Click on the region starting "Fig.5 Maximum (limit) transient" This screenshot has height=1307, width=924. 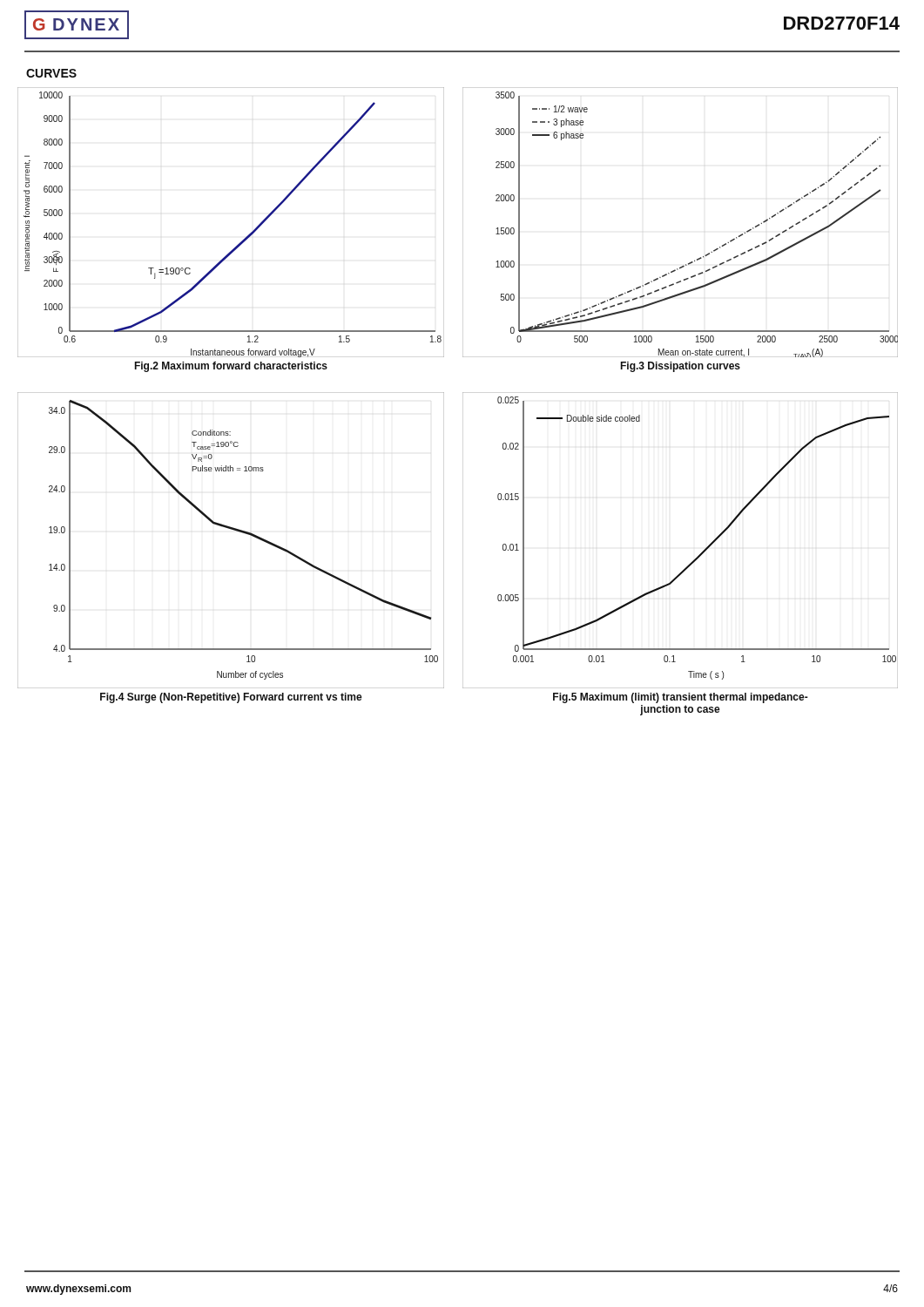coord(680,703)
